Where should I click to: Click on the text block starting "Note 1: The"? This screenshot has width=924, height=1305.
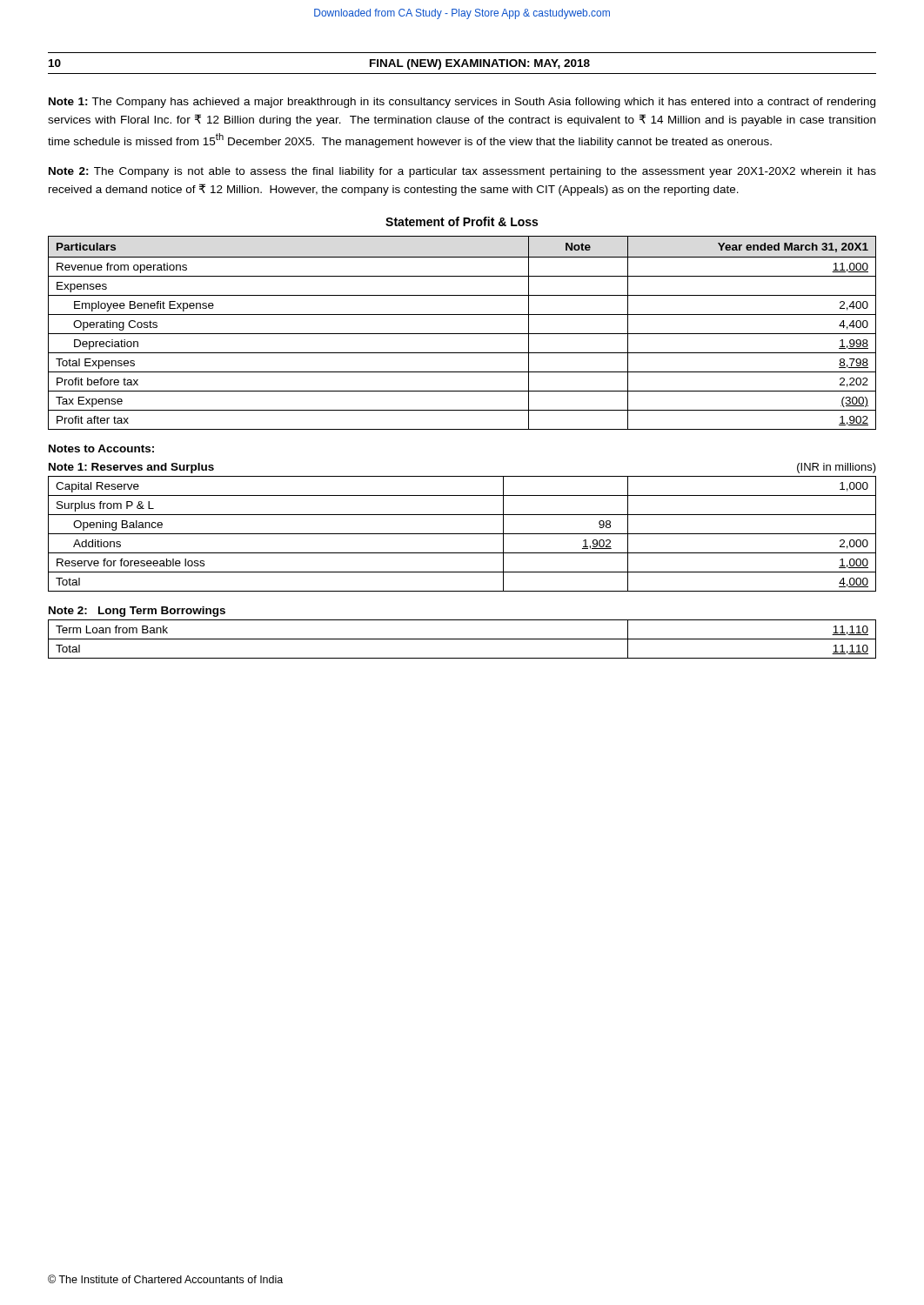462,121
